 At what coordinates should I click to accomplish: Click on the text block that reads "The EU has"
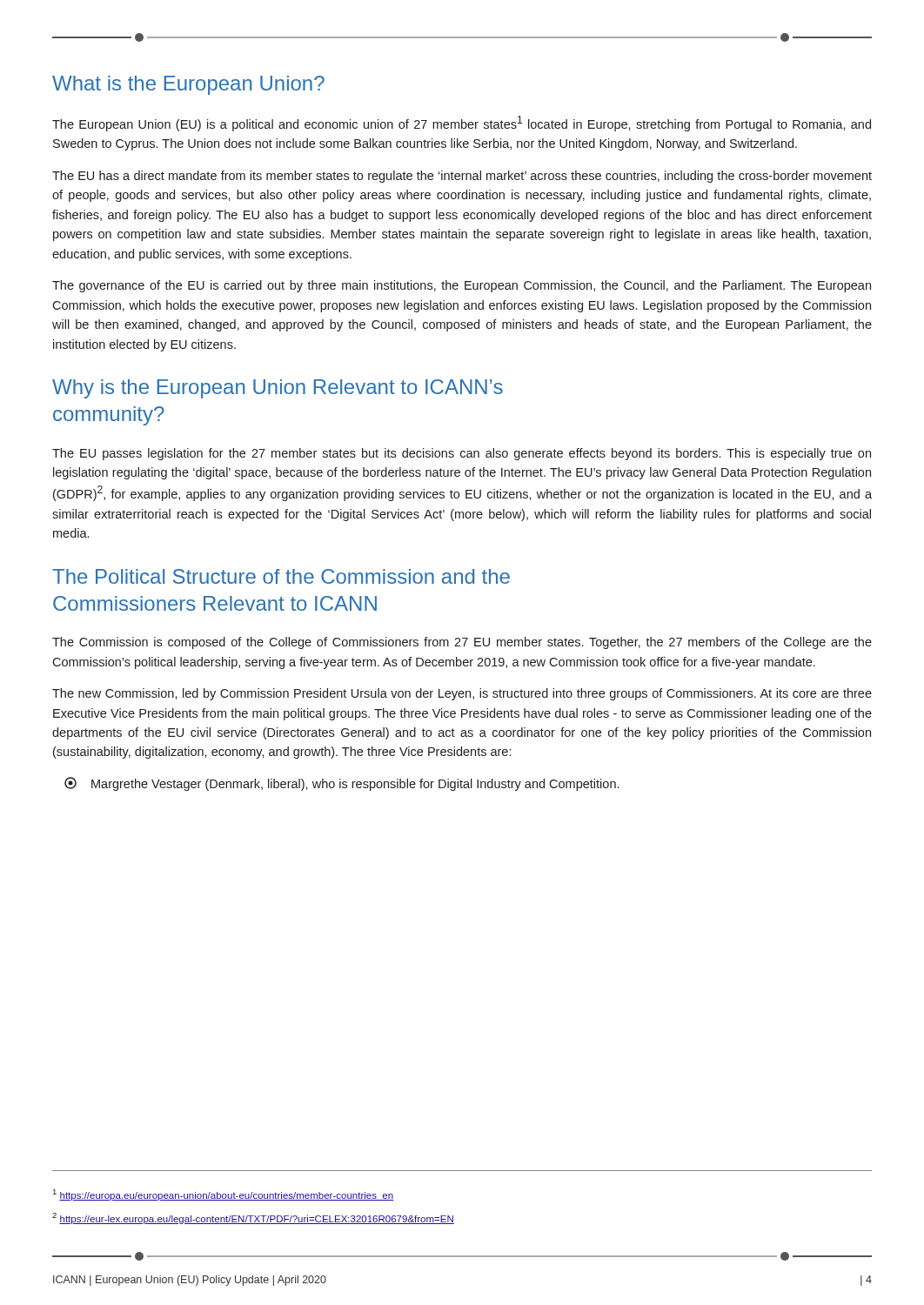(462, 215)
